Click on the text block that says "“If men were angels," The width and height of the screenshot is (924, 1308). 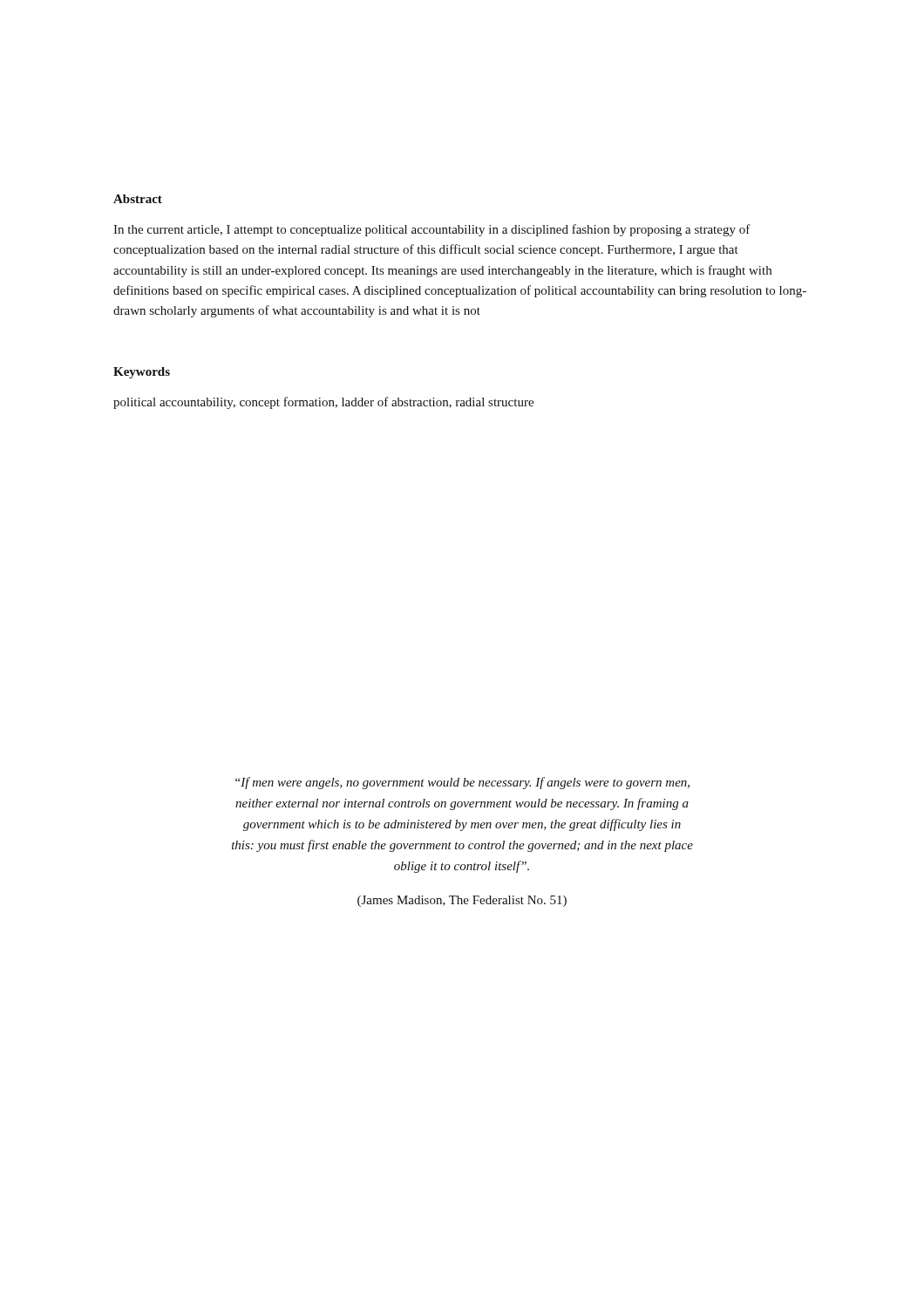(x=462, y=841)
